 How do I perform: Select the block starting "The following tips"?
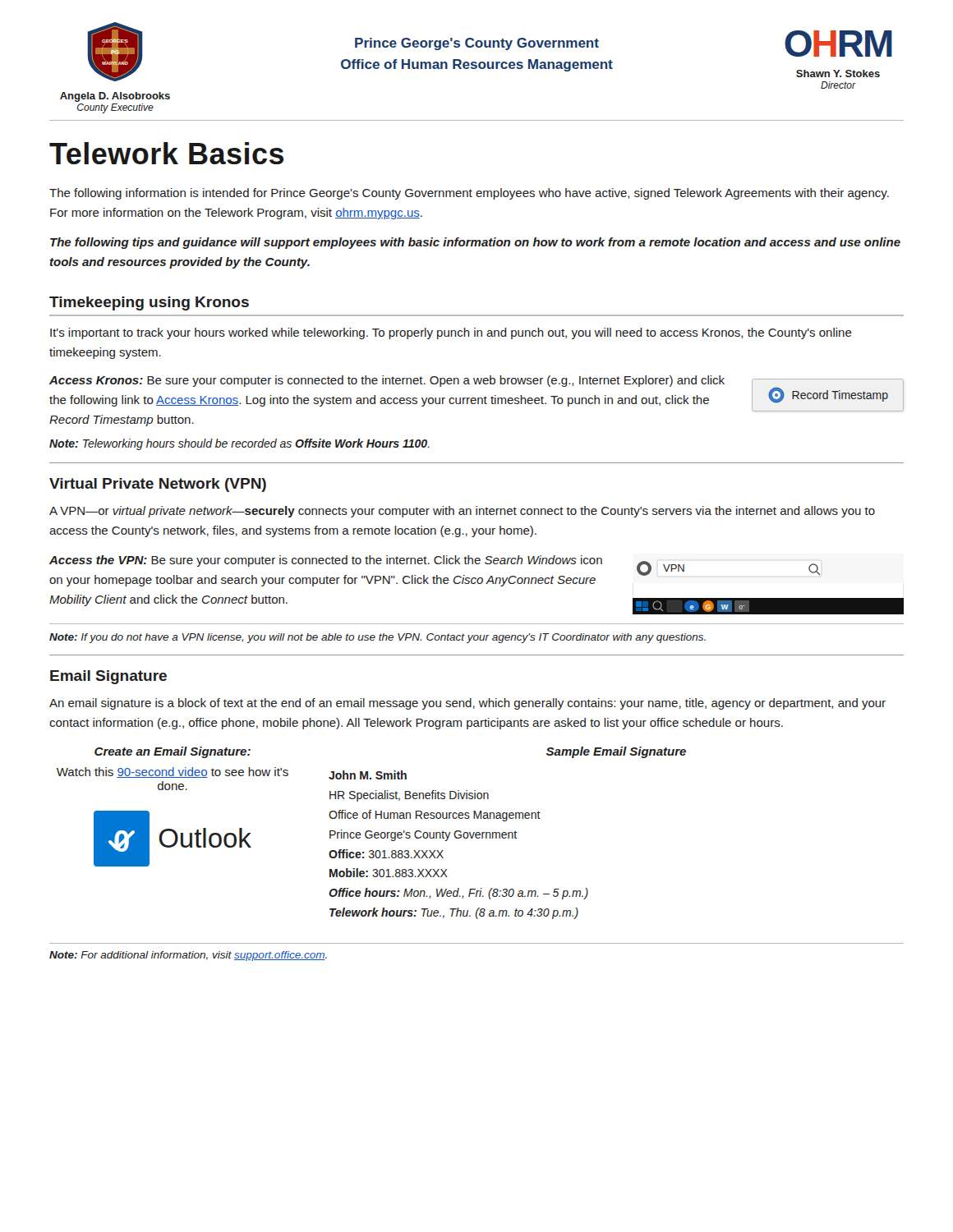click(475, 252)
